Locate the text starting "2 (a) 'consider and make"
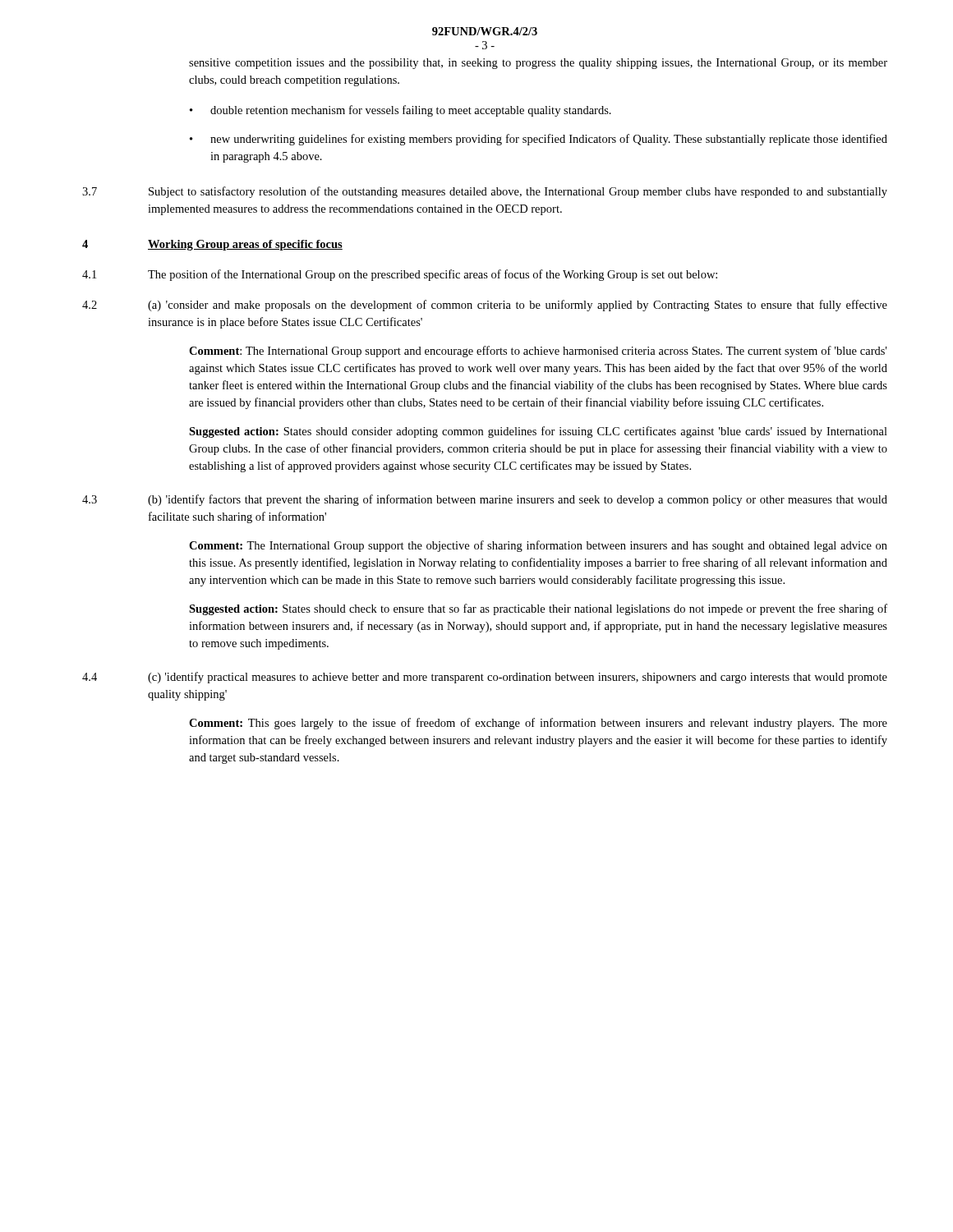Screen dimensions: 1232x953 pos(485,314)
